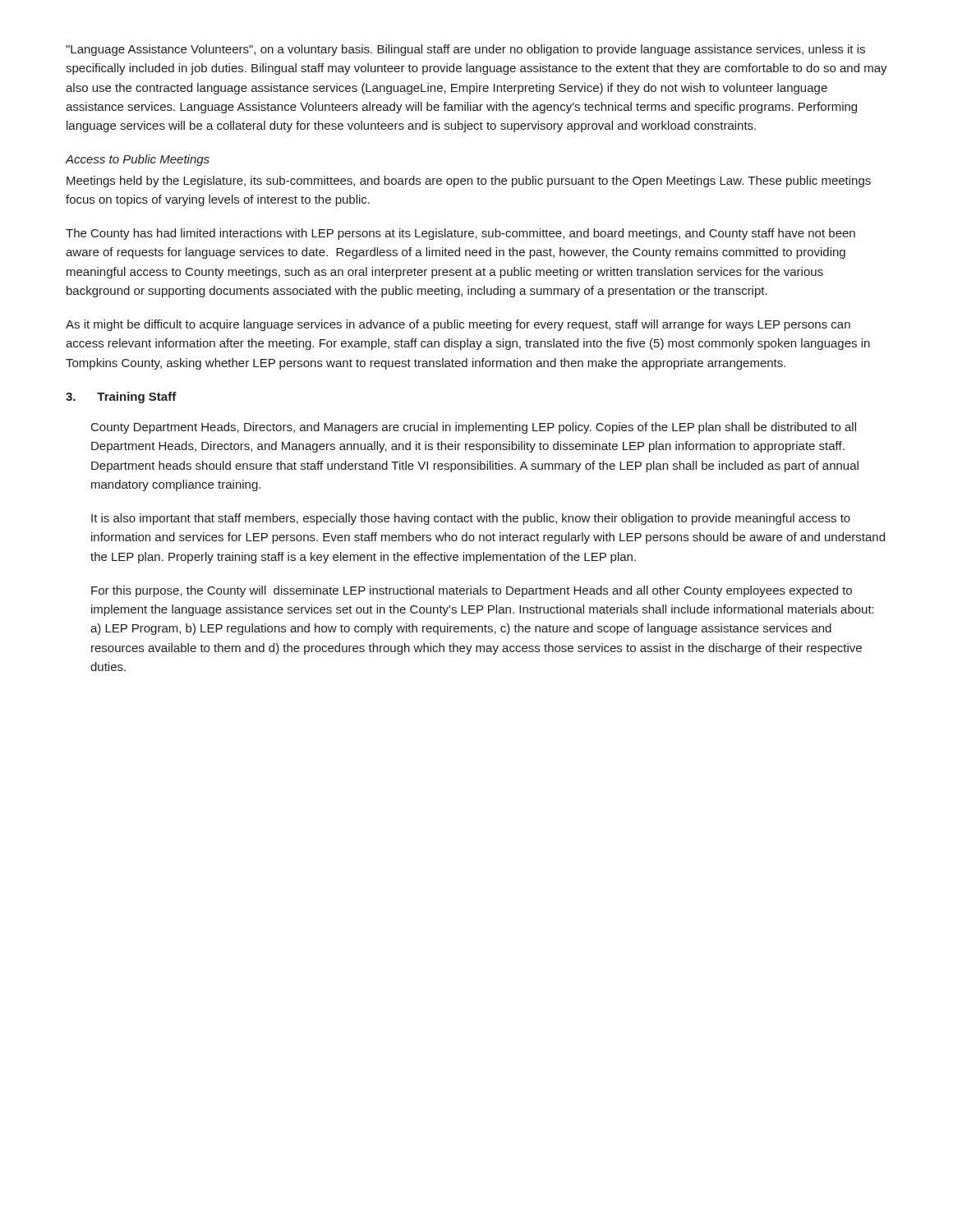This screenshot has height=1232, width=953.
Task: Find the block on this page that starts "As it might be difficult to"
Action: pos(468,343)
